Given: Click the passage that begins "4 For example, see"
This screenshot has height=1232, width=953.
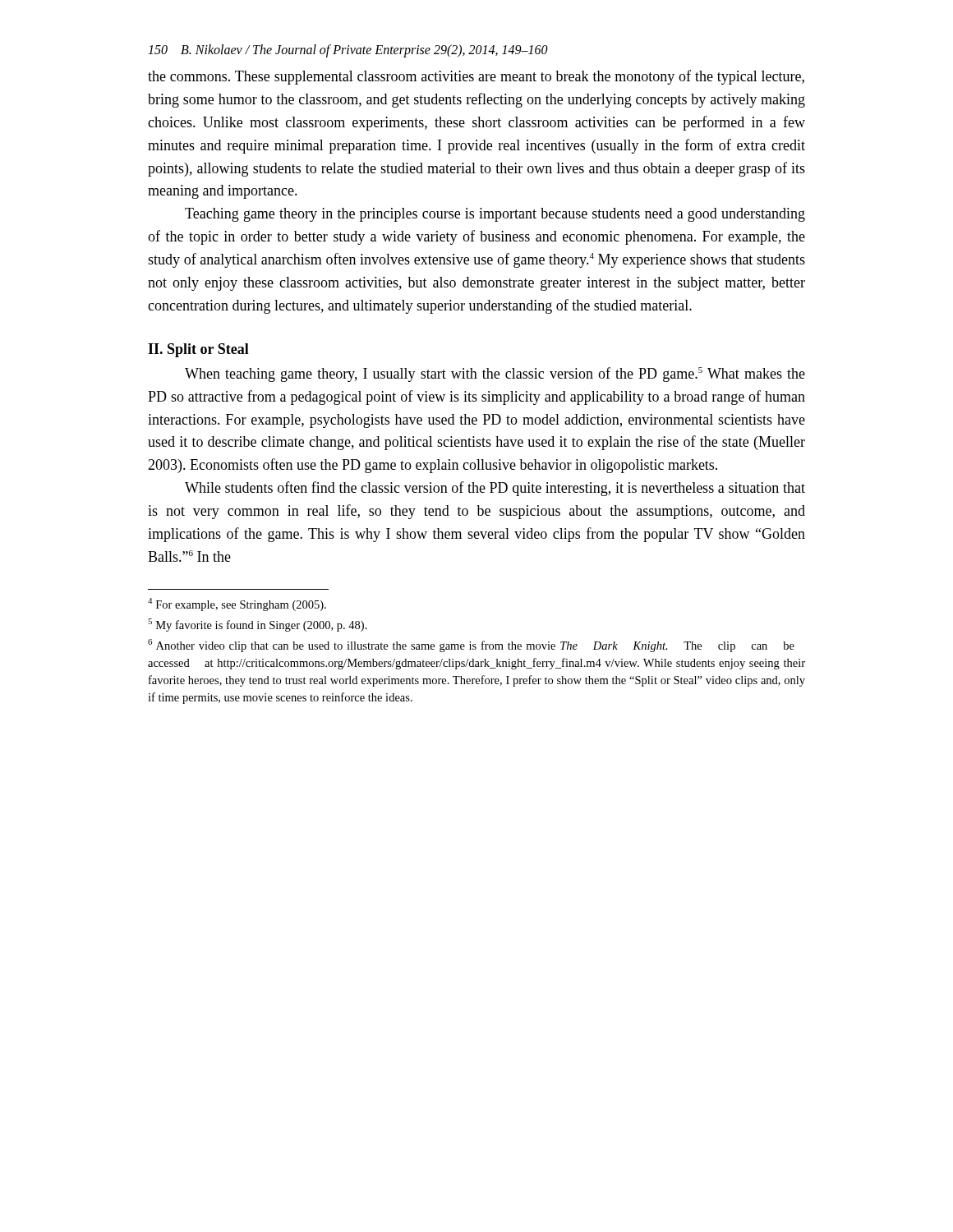Looking at the screenshot, I should (237, 605).
